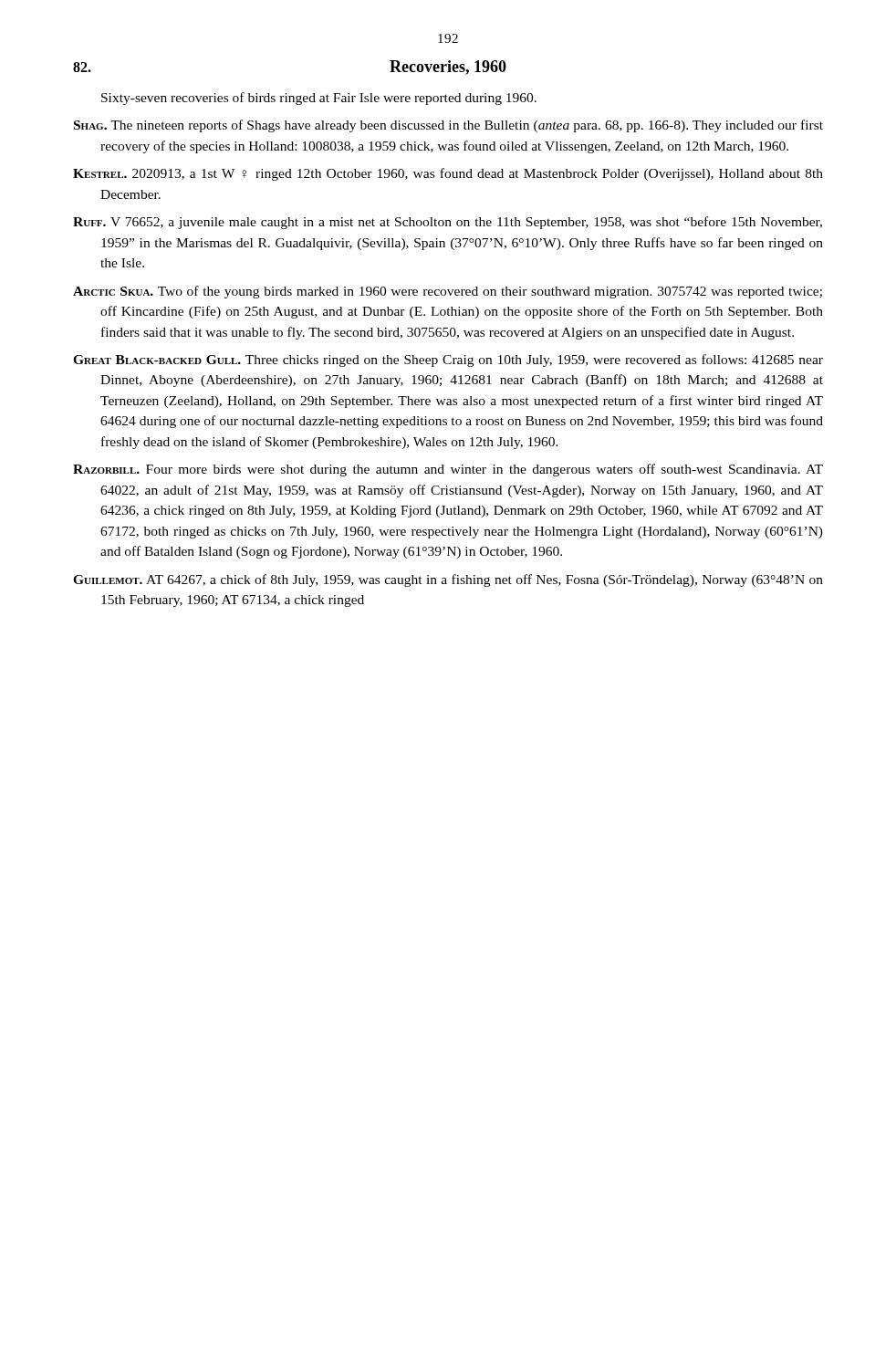Find the list item that says "Kestrel. 2020913, a 1st W ♀"
This screenshot has width=896, height=1369.
click(x=448, y=183)
